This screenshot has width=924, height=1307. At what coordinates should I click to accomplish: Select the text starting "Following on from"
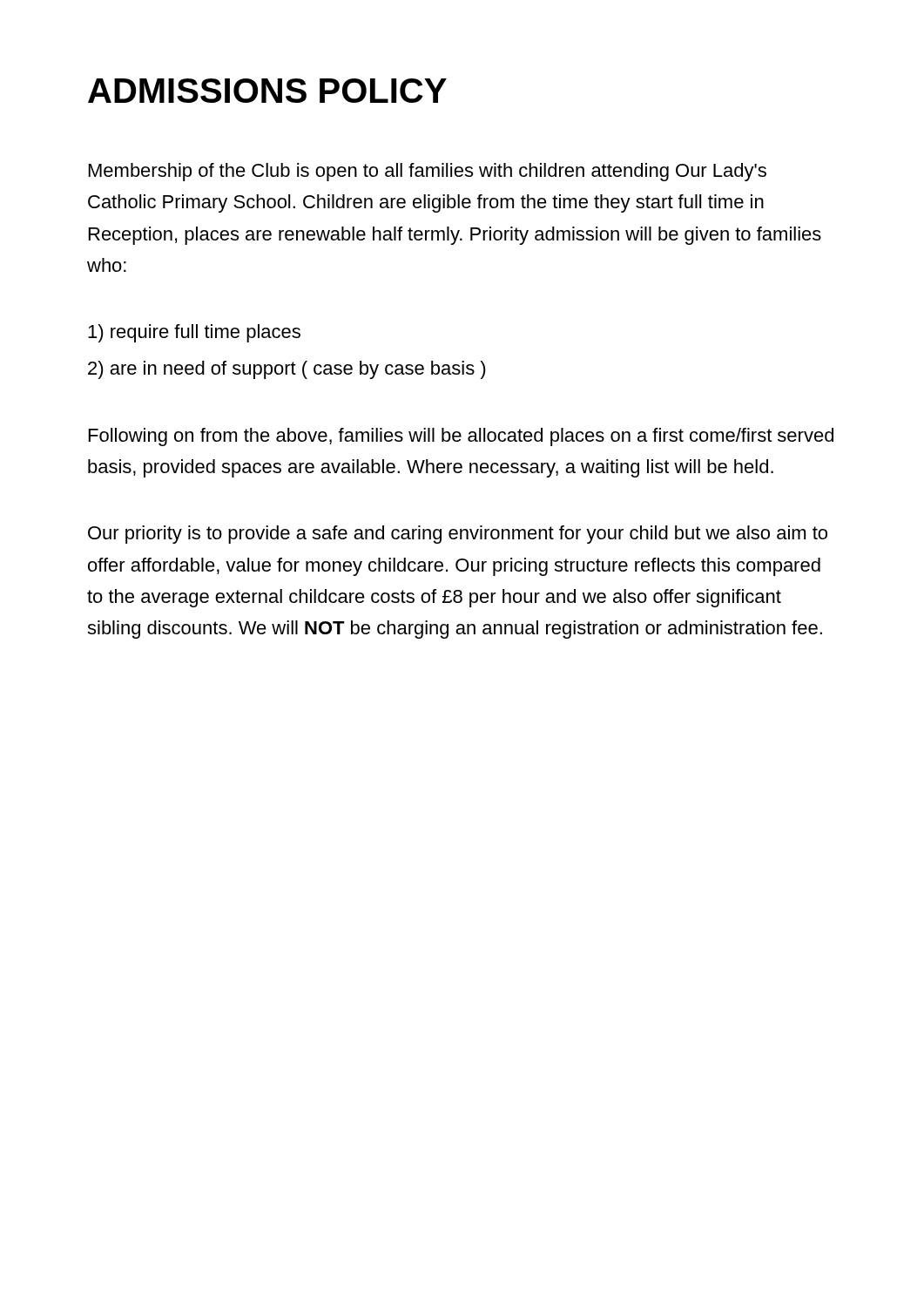[x=461, y=451]
